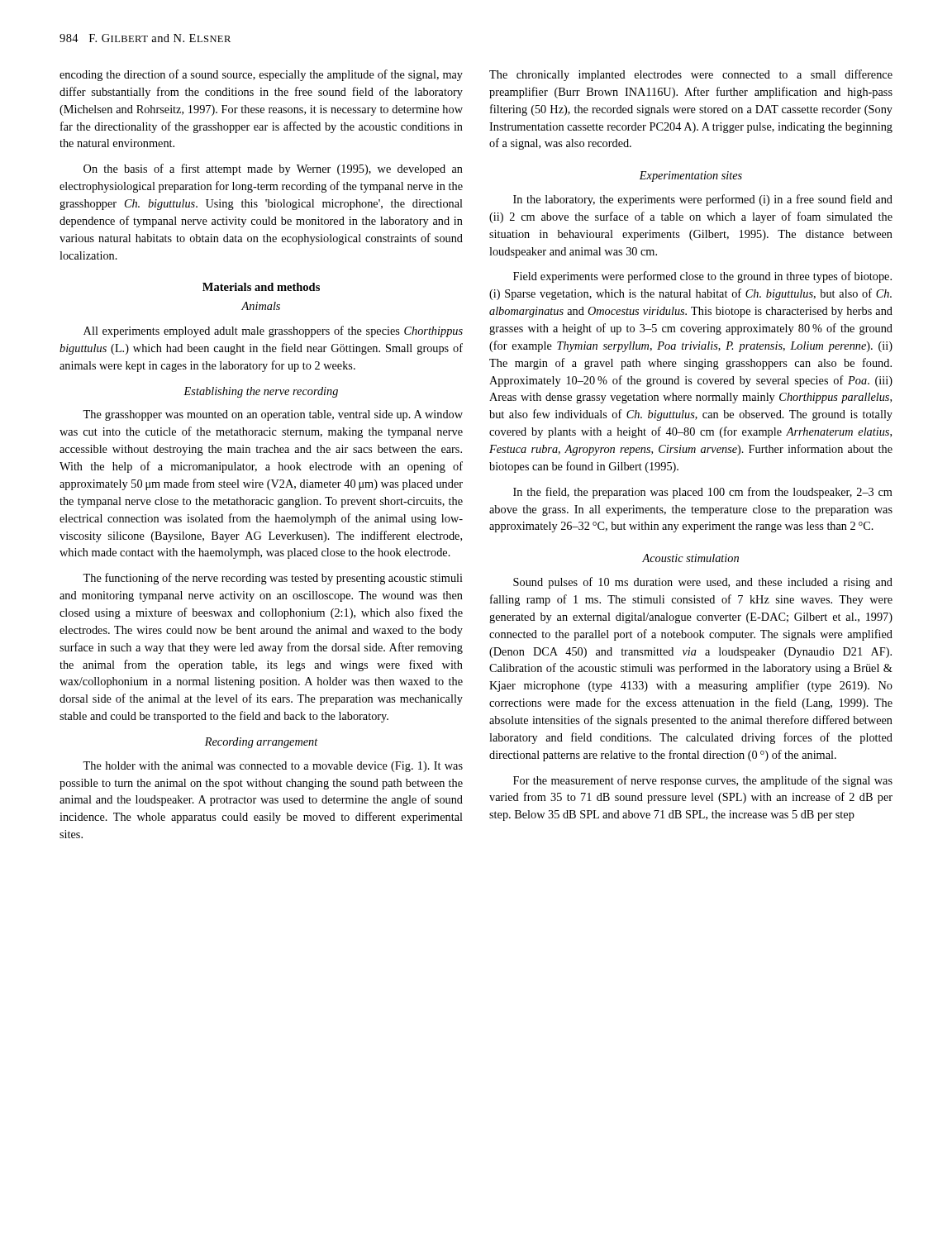Find the text block with the text "The functioning of"
The image size is (952, 1240).
click(x=261, y=647)
